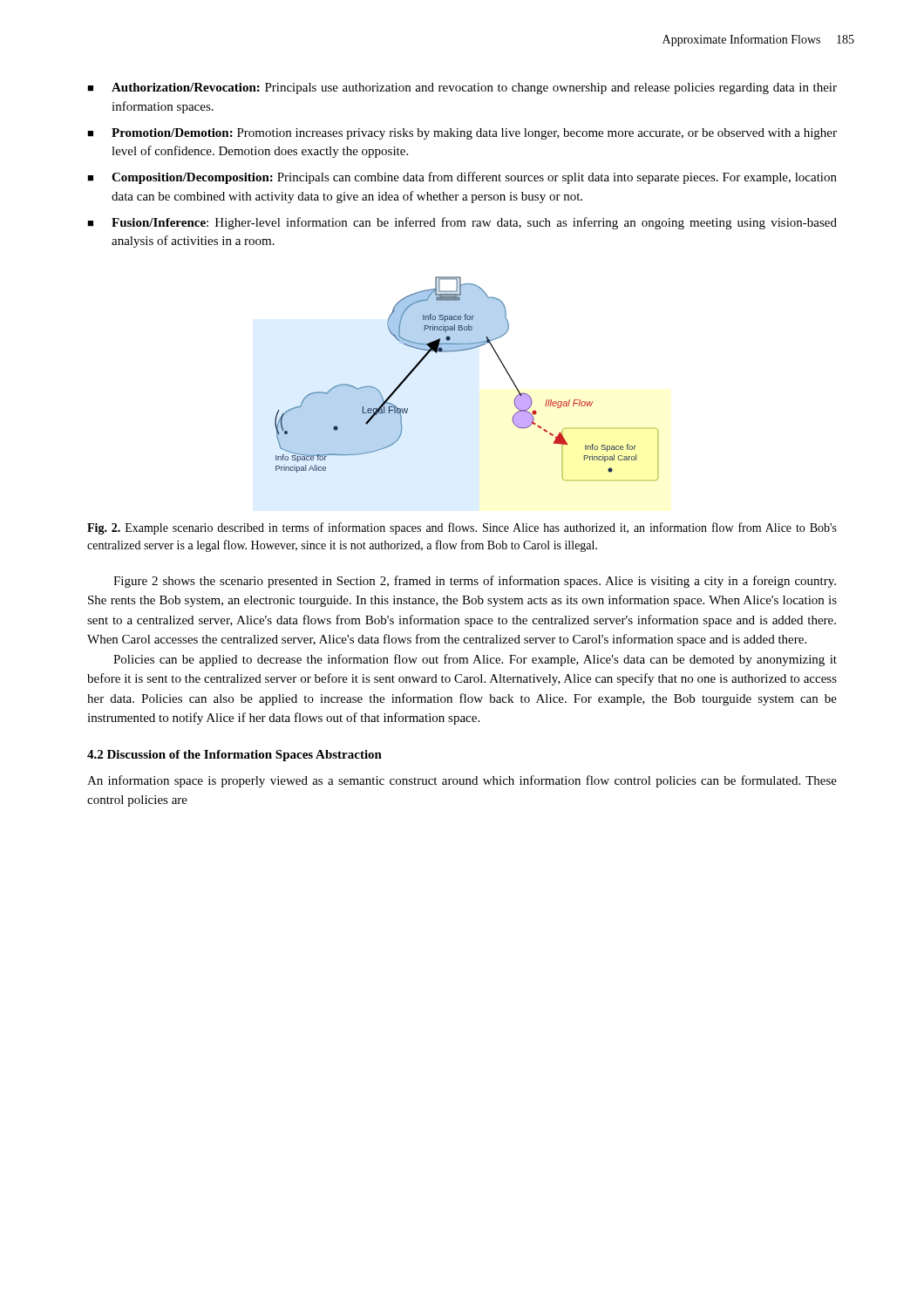Find the list item that reads "■ Promotion/Demotion: Promotion increases privacy"
The width and height of the screenshot is (924, 1308).
pos(462,142)
